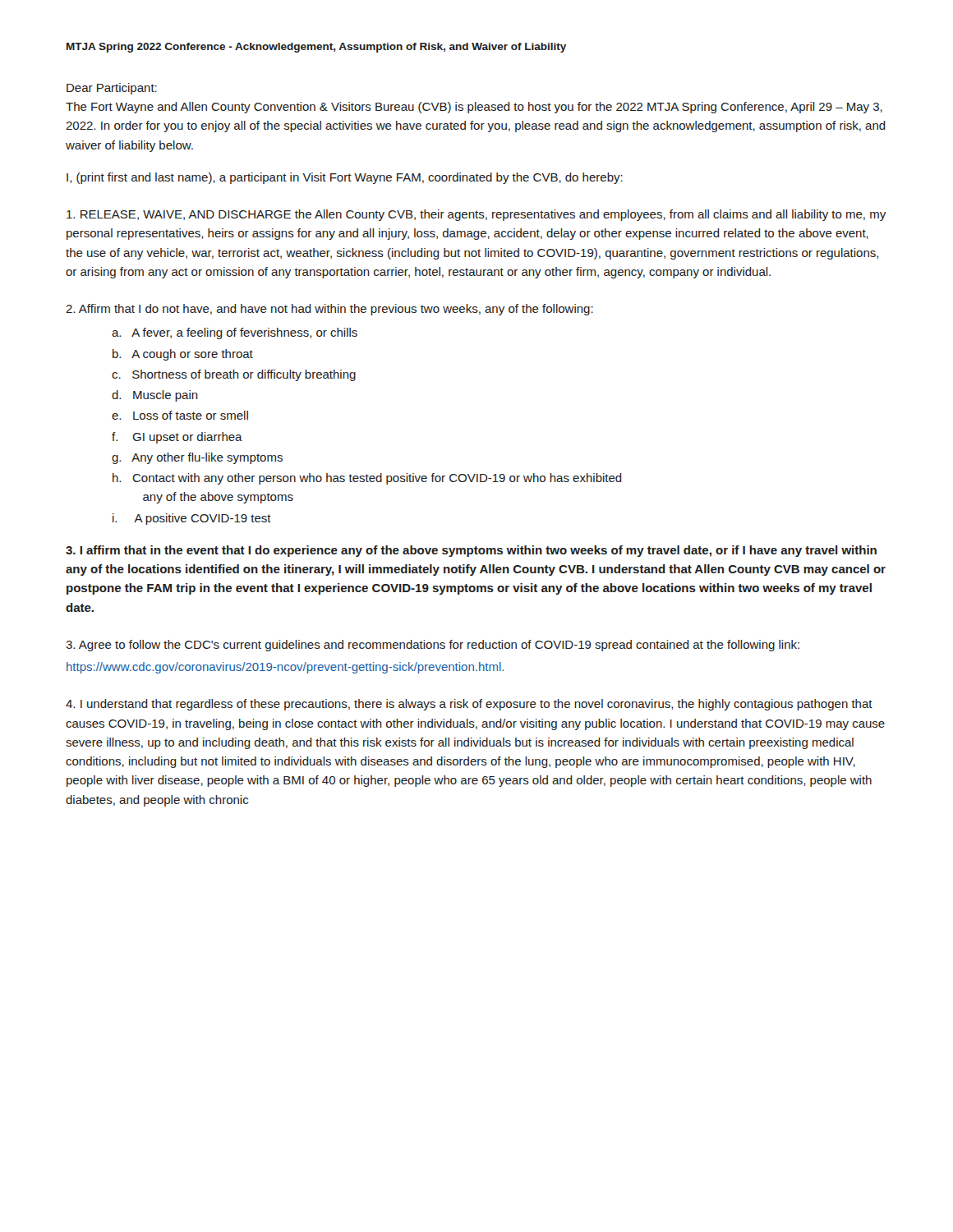The height and width of the screenshot is (1232, 953).
Task: Find the block on this page that starts "g. Any other"
Action: coord(197,457)
